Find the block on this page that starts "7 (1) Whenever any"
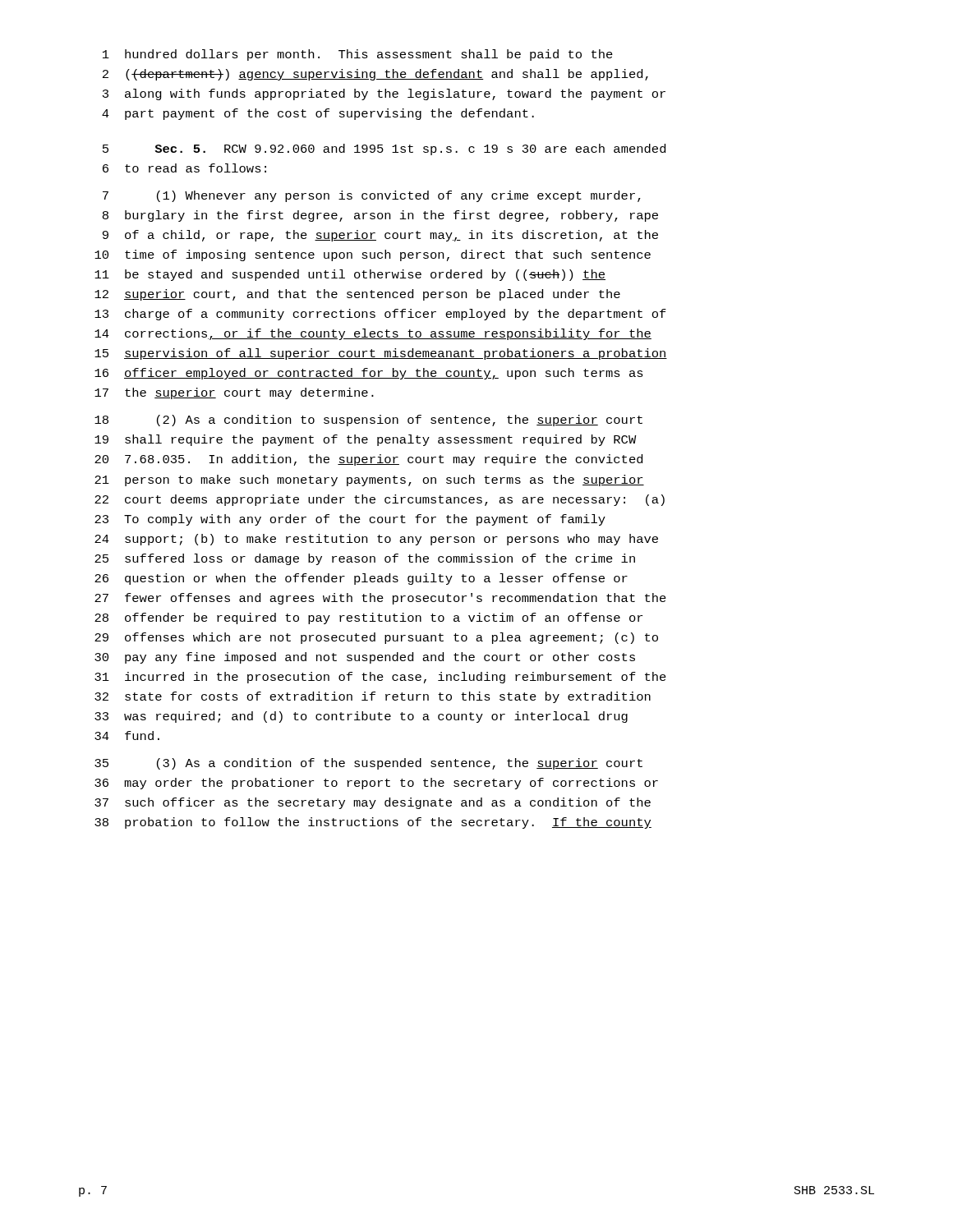Image resolution: width=953 pixels, height=1232 pixels. pyautogui.click(x=476, y=295)
